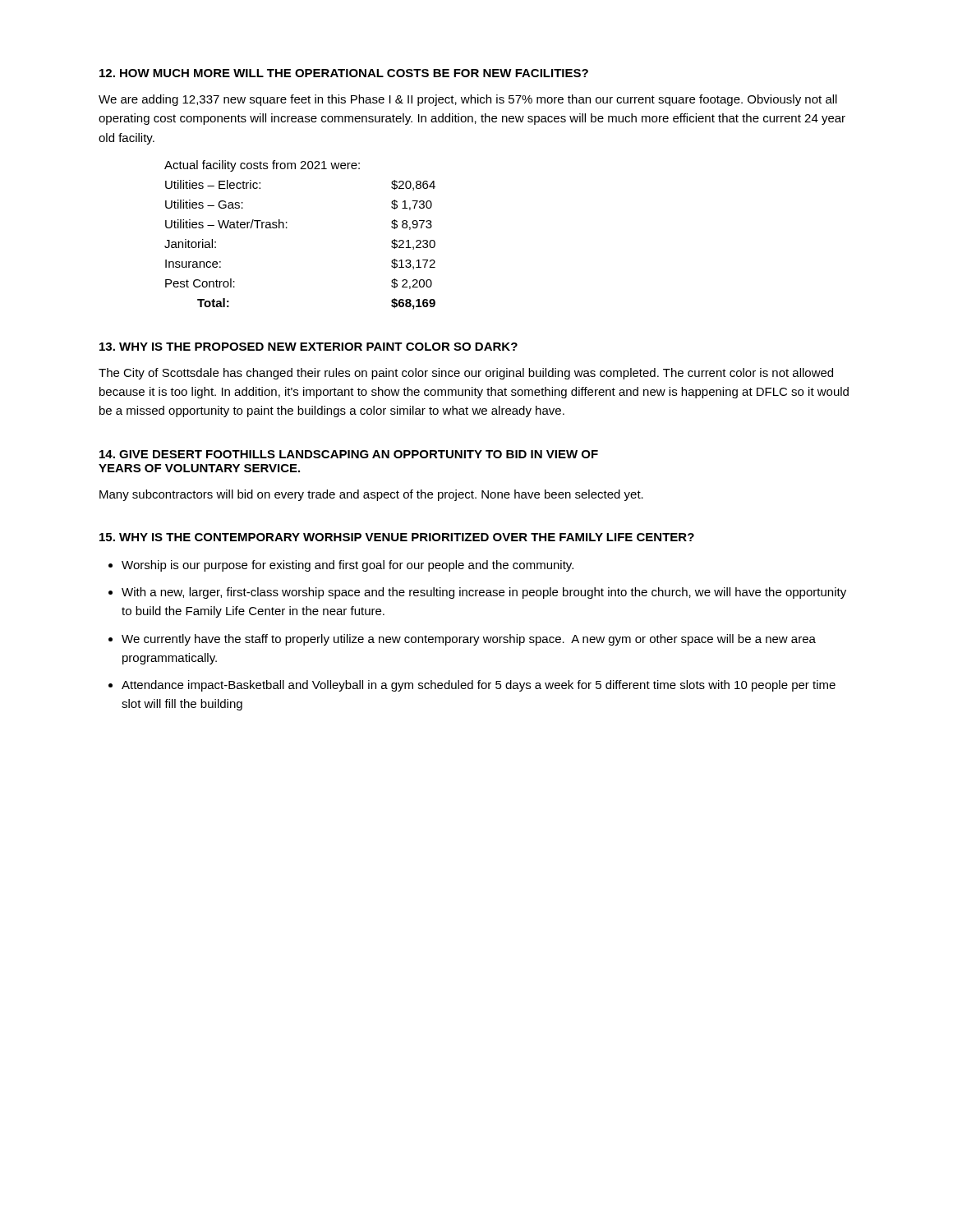Click on the passage starting "13. WHY IS"

coord(308,346)
